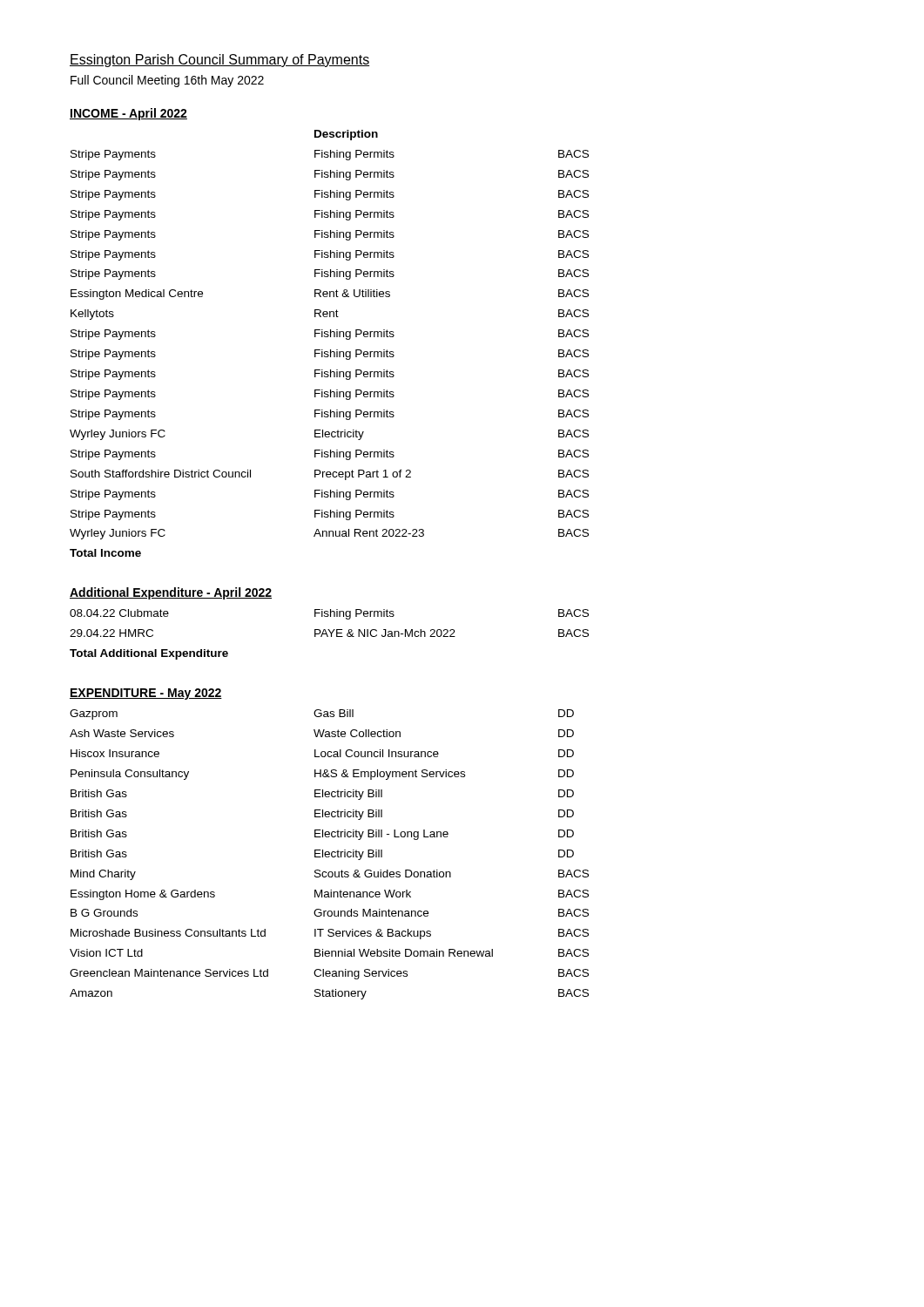Where does it say "Essington Parish Council Summary of Payments"?
The image size is (924, 1307).
click(220, 60)
